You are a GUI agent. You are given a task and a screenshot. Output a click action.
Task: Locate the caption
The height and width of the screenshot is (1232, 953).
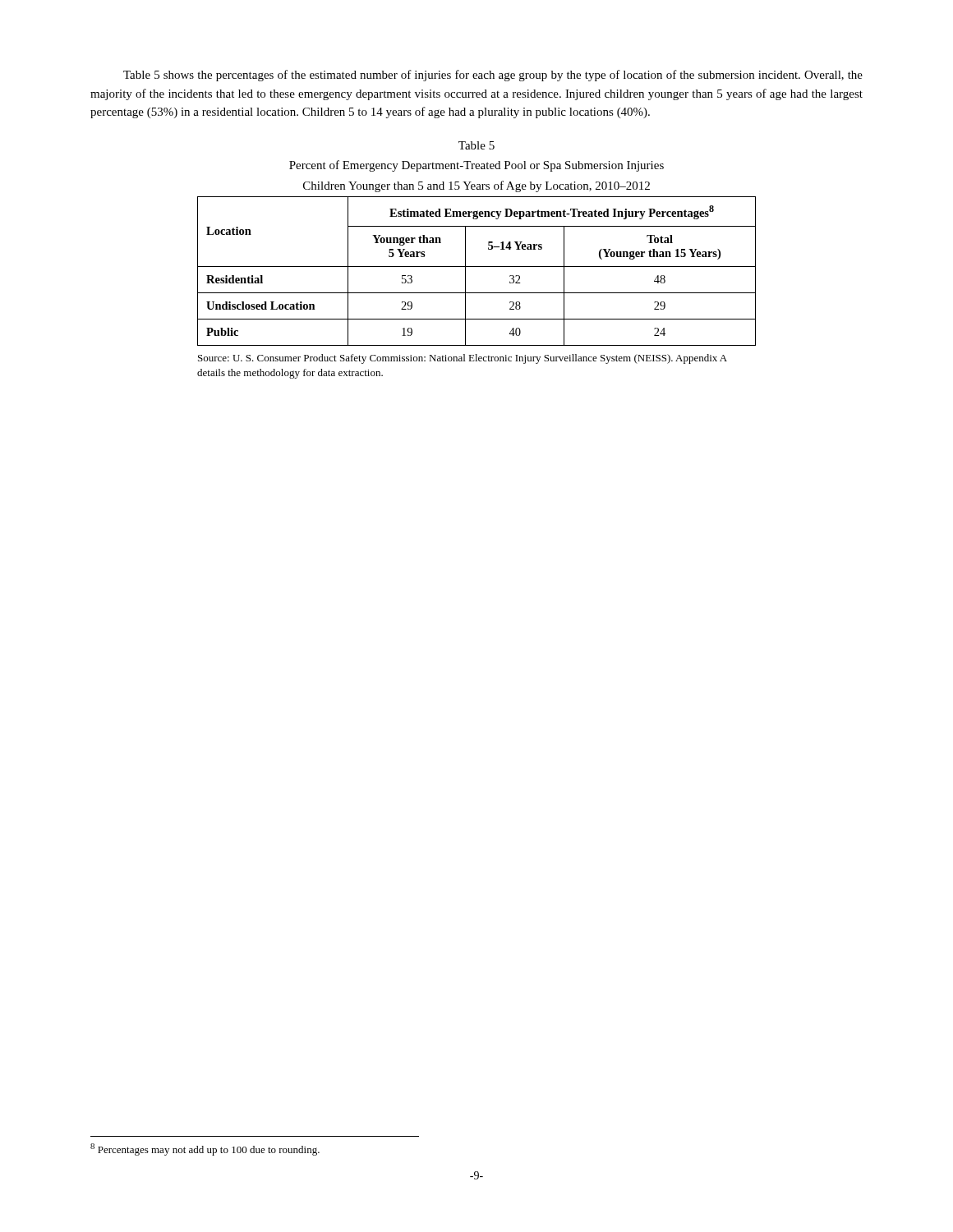coord(476,258)
